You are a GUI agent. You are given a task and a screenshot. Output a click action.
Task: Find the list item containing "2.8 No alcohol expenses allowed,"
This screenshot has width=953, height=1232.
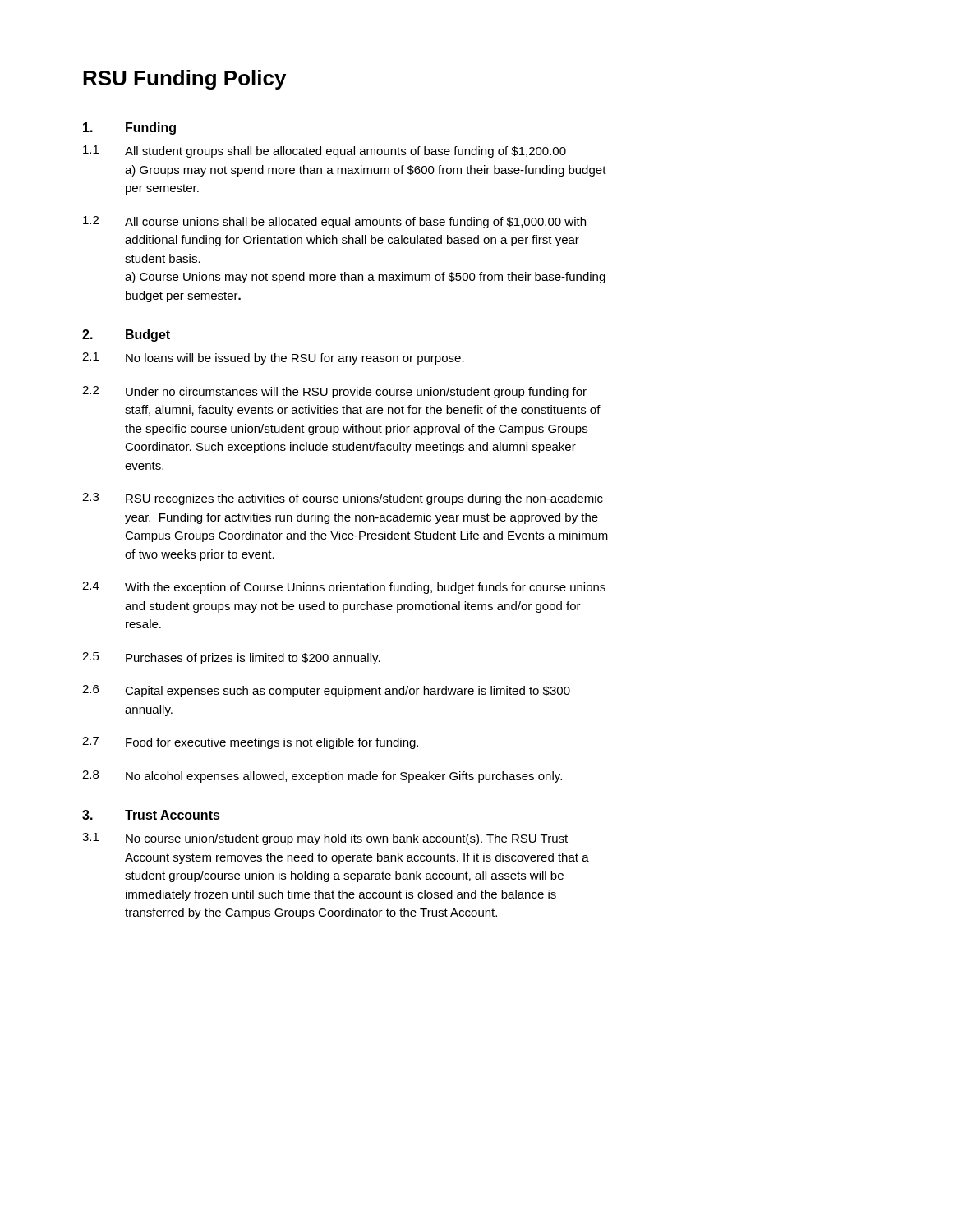coord(476,776)
